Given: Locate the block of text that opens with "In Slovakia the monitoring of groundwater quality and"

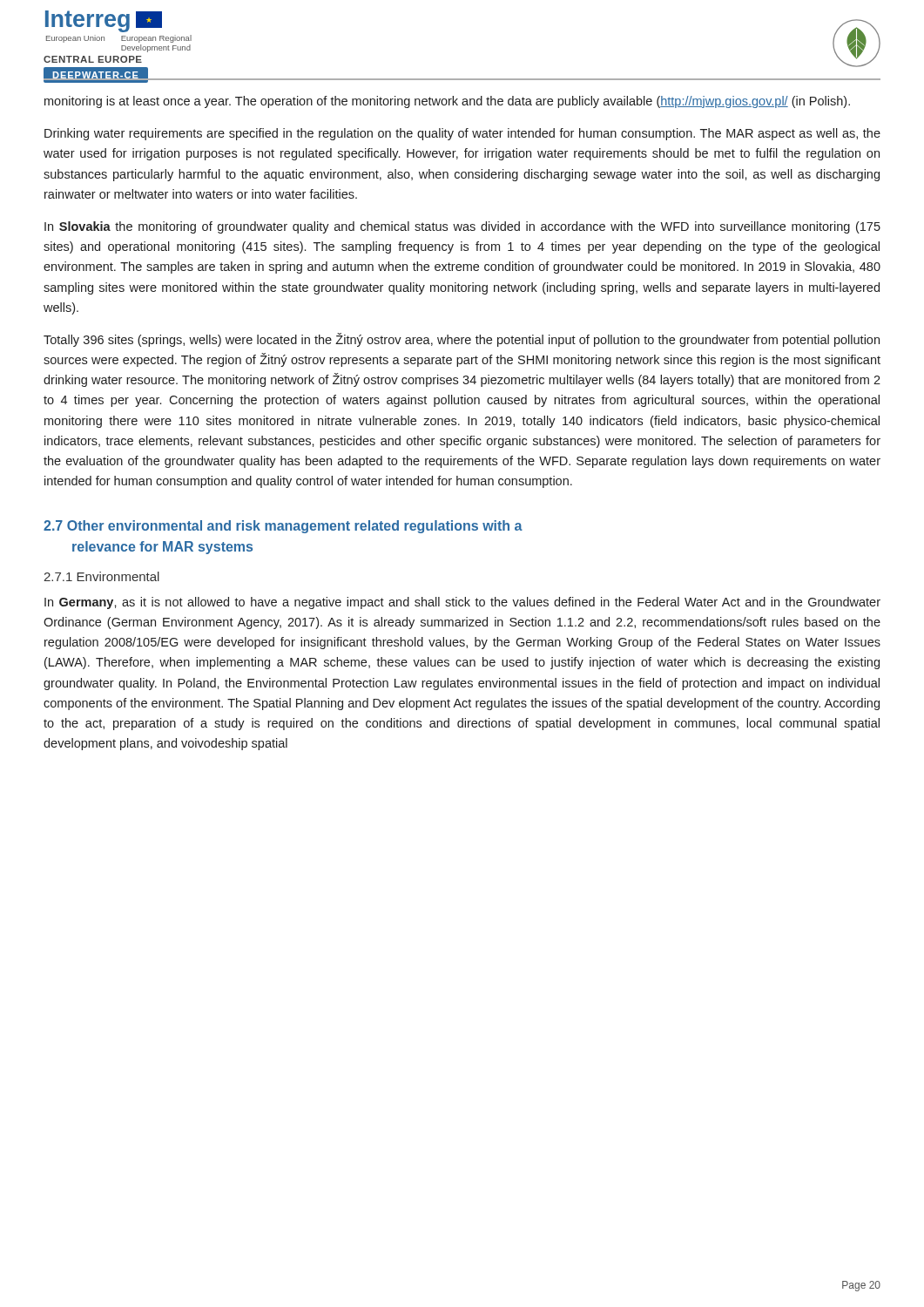Looking at the screenshot, I should pos(462,267).
